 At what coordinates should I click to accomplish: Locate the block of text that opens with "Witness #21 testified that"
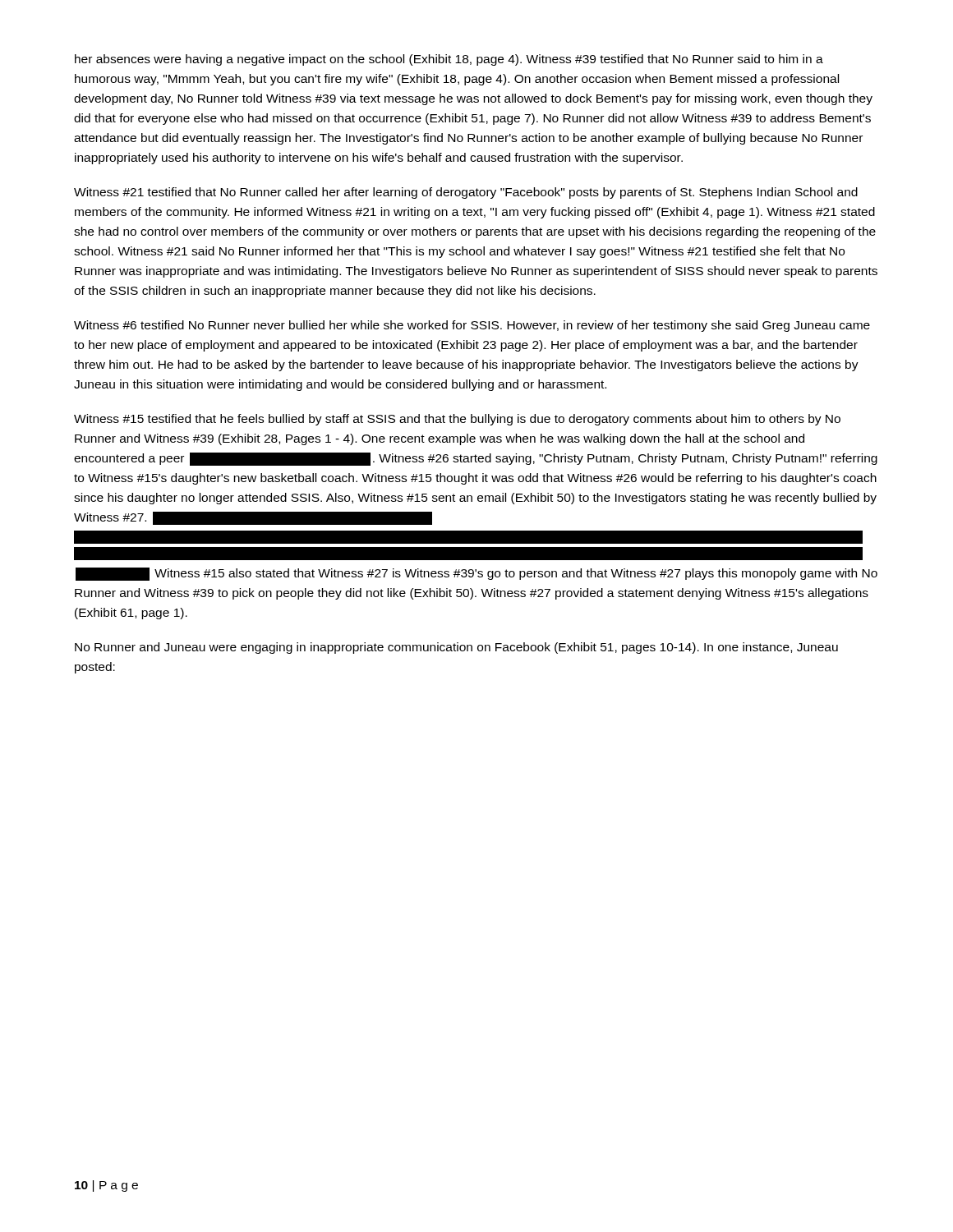coord(476,241)
